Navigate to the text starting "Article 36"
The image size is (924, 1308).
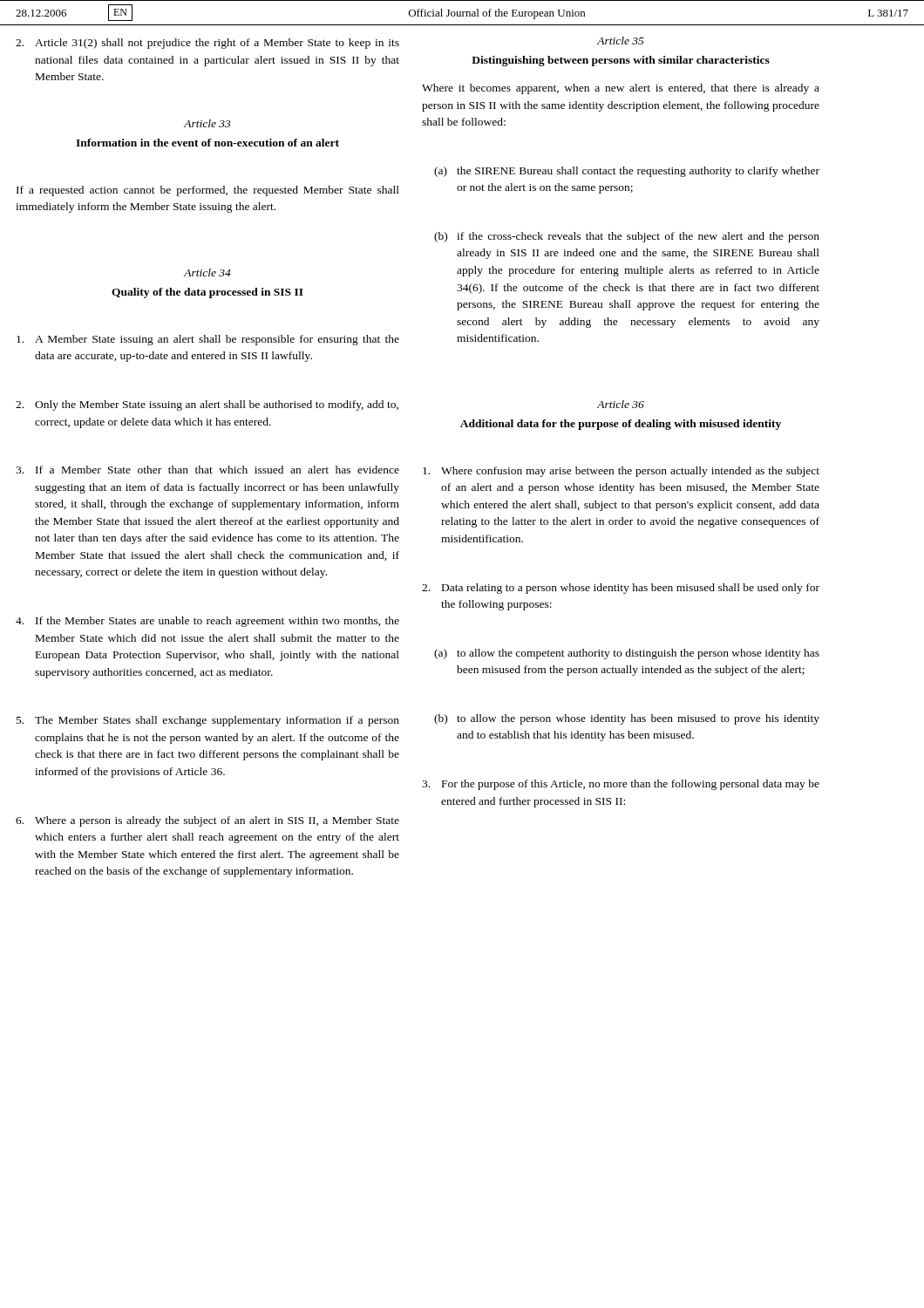(621, 404)
